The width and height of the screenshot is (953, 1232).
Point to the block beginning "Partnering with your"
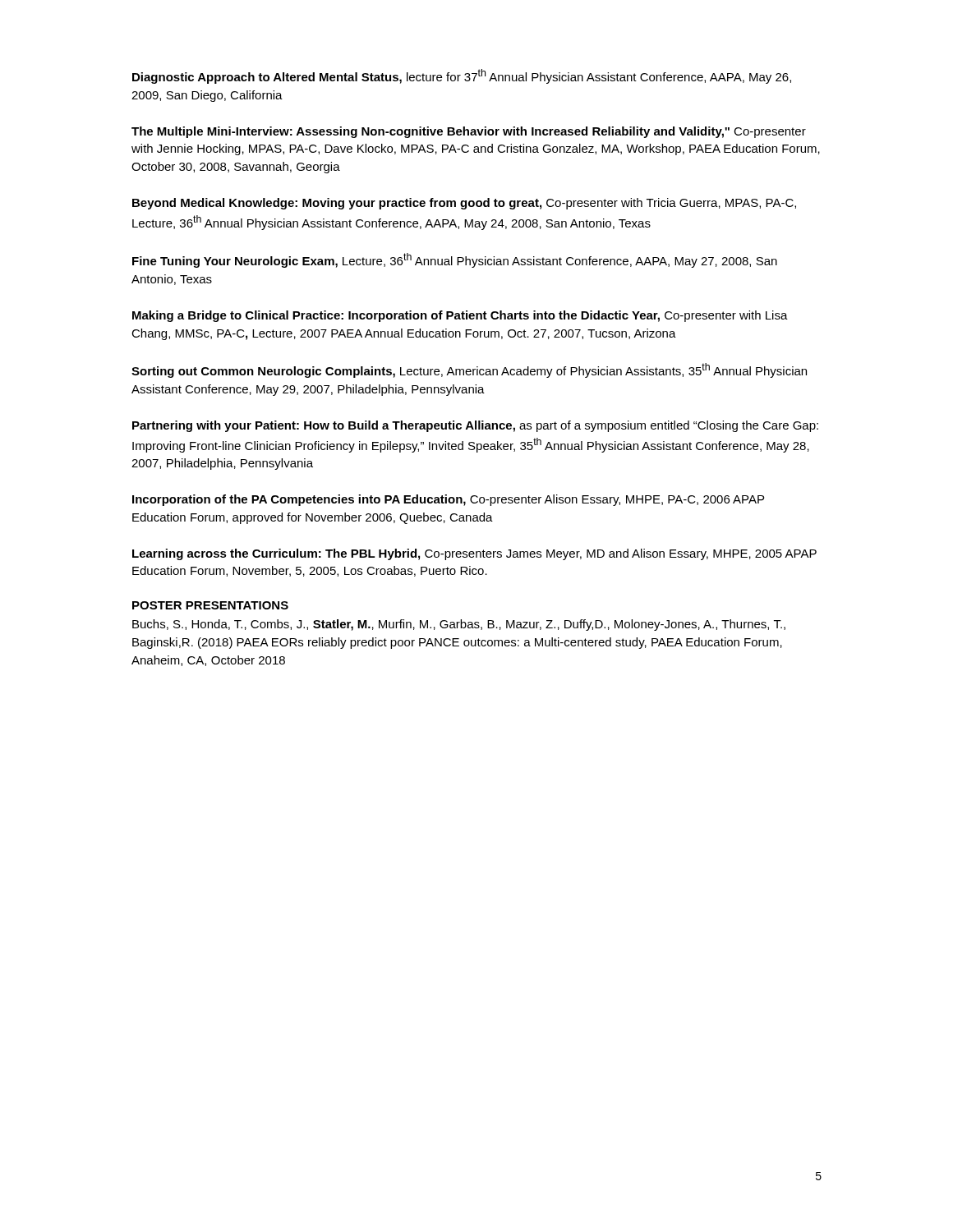pyautogui.click(x=475, y=444)
